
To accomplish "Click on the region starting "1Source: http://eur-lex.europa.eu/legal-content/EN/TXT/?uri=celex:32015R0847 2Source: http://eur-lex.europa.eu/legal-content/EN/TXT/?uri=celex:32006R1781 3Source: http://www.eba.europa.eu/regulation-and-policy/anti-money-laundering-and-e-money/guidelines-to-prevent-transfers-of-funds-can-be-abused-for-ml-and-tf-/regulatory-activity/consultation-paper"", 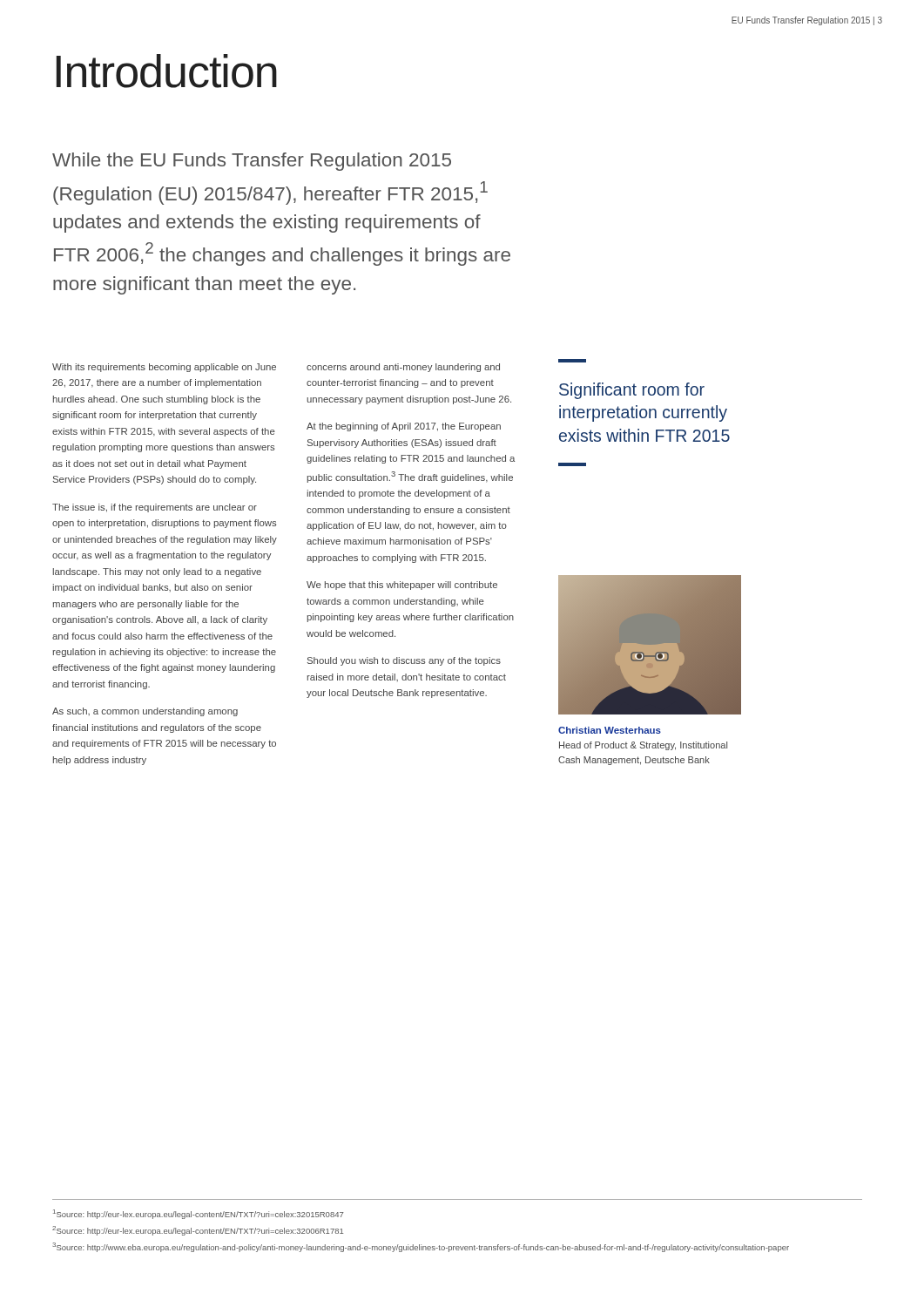I will (199, 1214).
